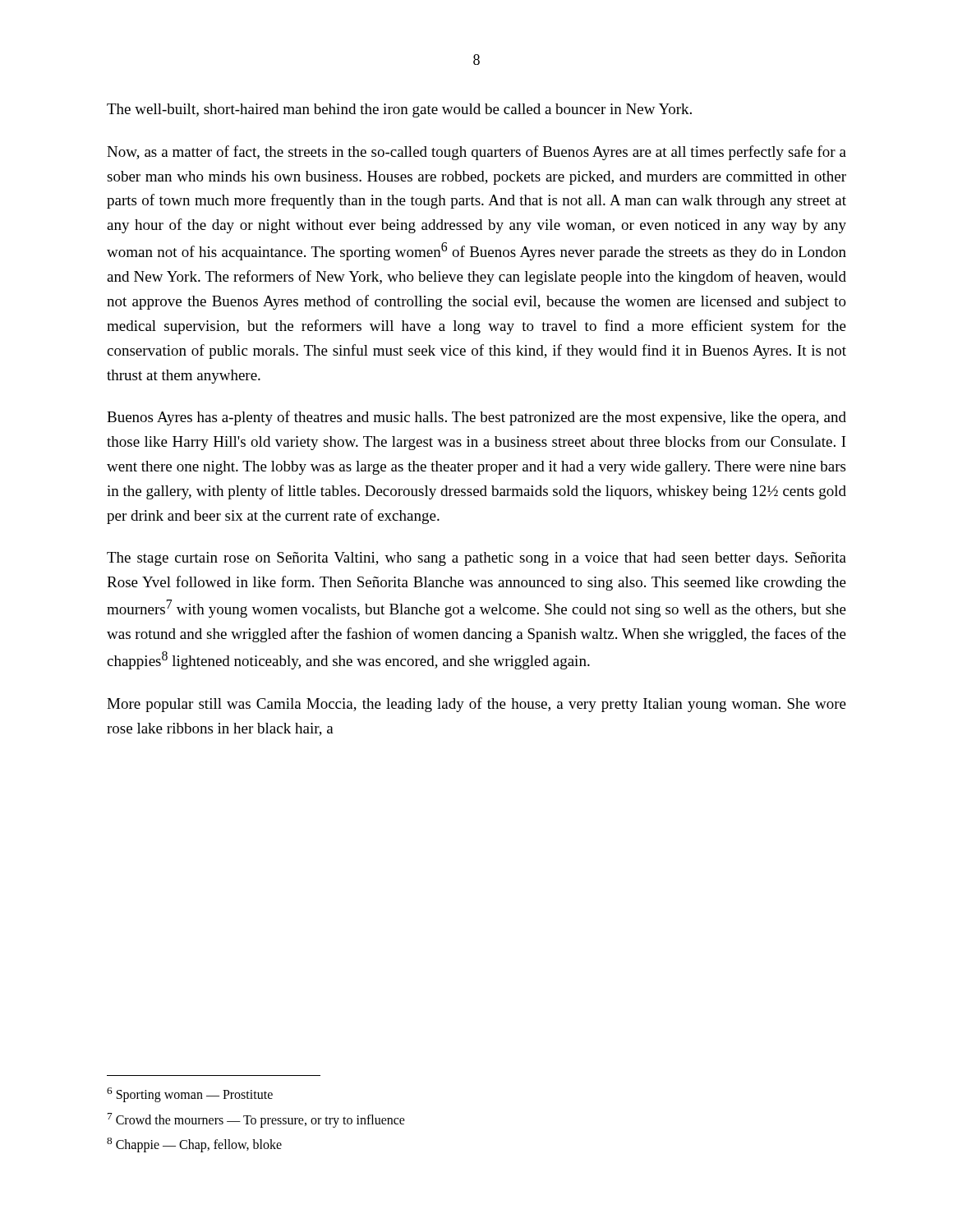Navigate to the block starting "Buenos Ayres has a-plenty"
Viewport: 953px width, 1232px height.
pos(476,466)
